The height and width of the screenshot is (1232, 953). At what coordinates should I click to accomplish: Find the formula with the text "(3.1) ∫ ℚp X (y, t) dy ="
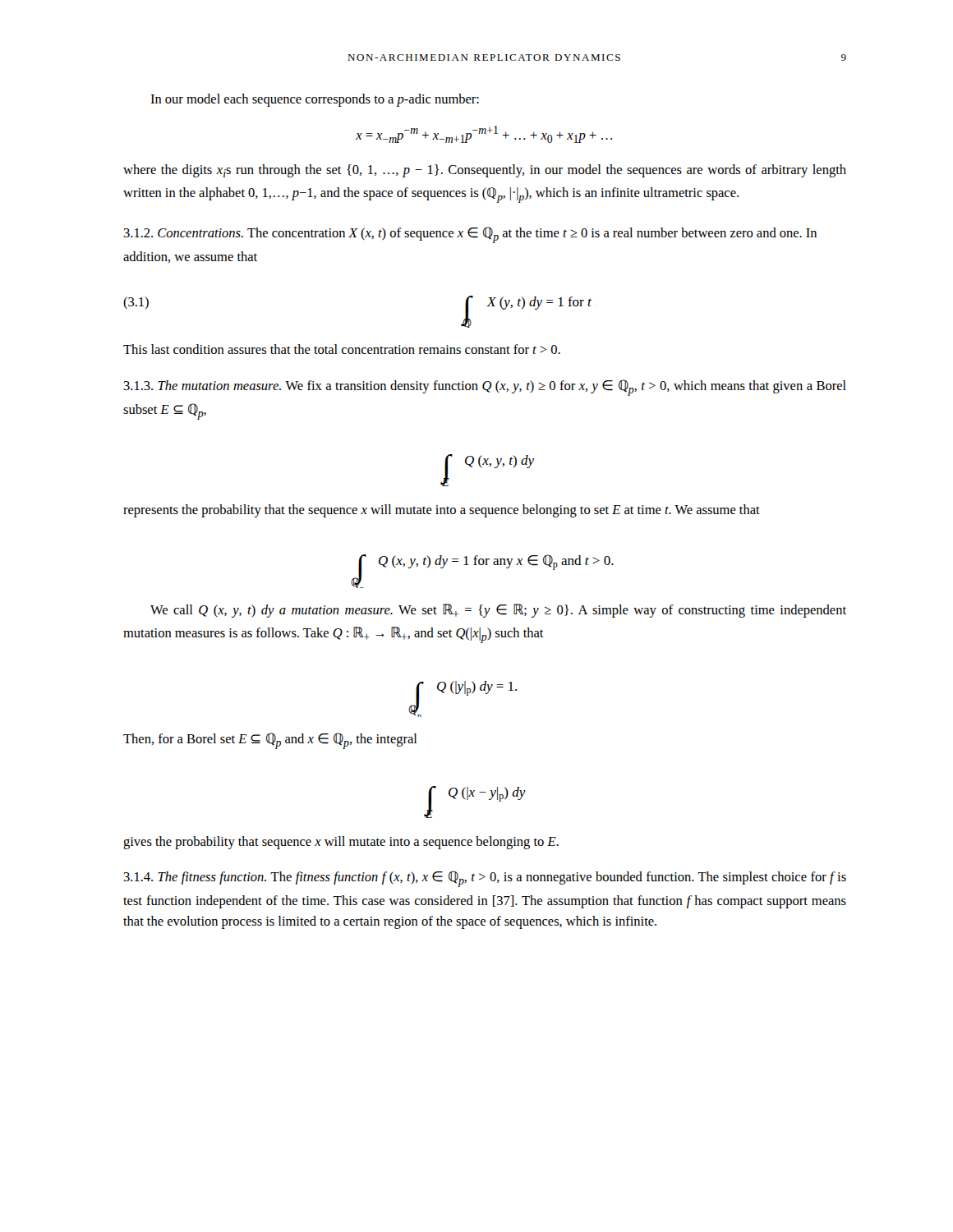pyautogui.click(x=485, y=302)
